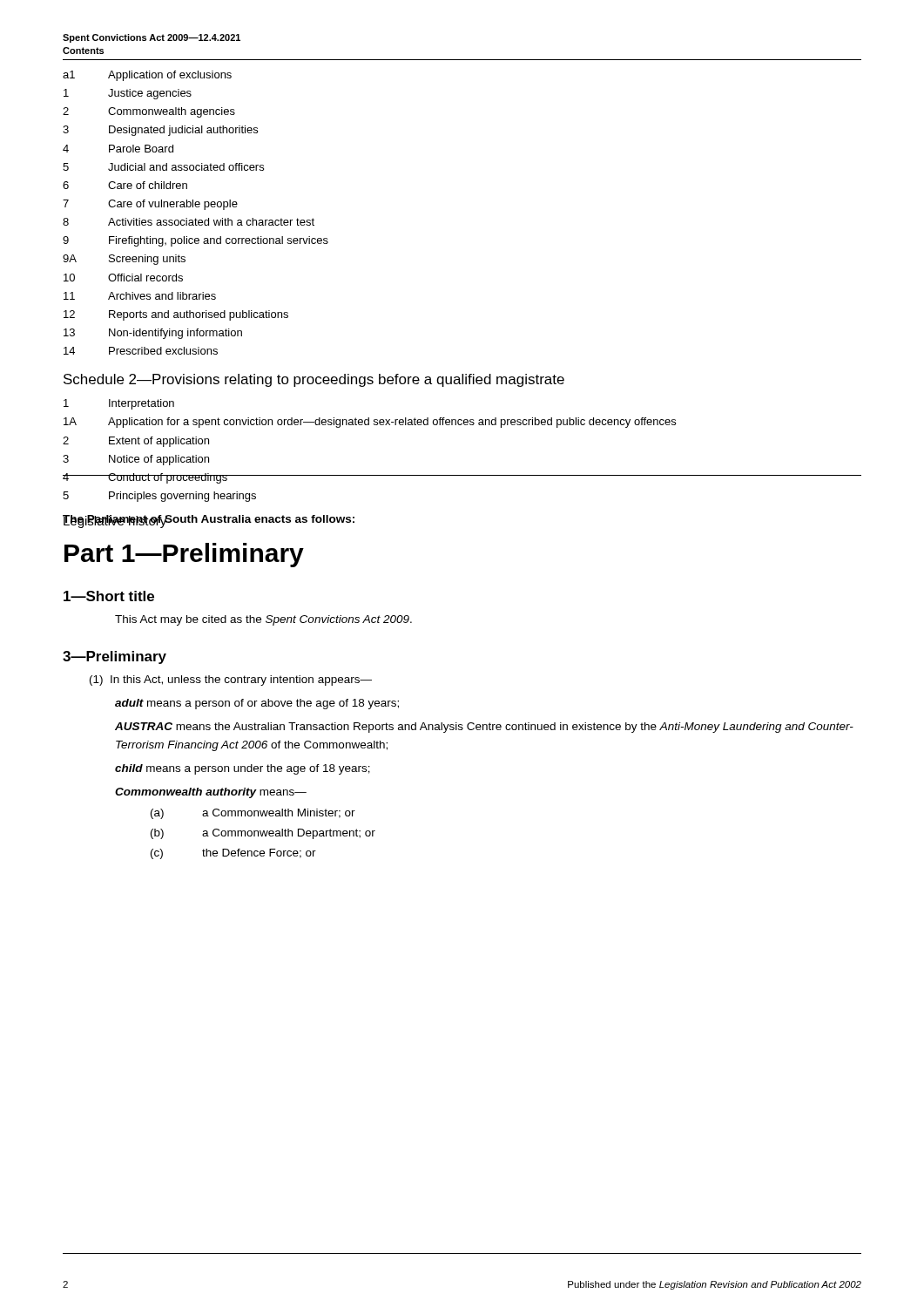924x1307 pixels.
Task: Select the text block starting "(c) the Defence Force; or"
Action: pos(233,854)
